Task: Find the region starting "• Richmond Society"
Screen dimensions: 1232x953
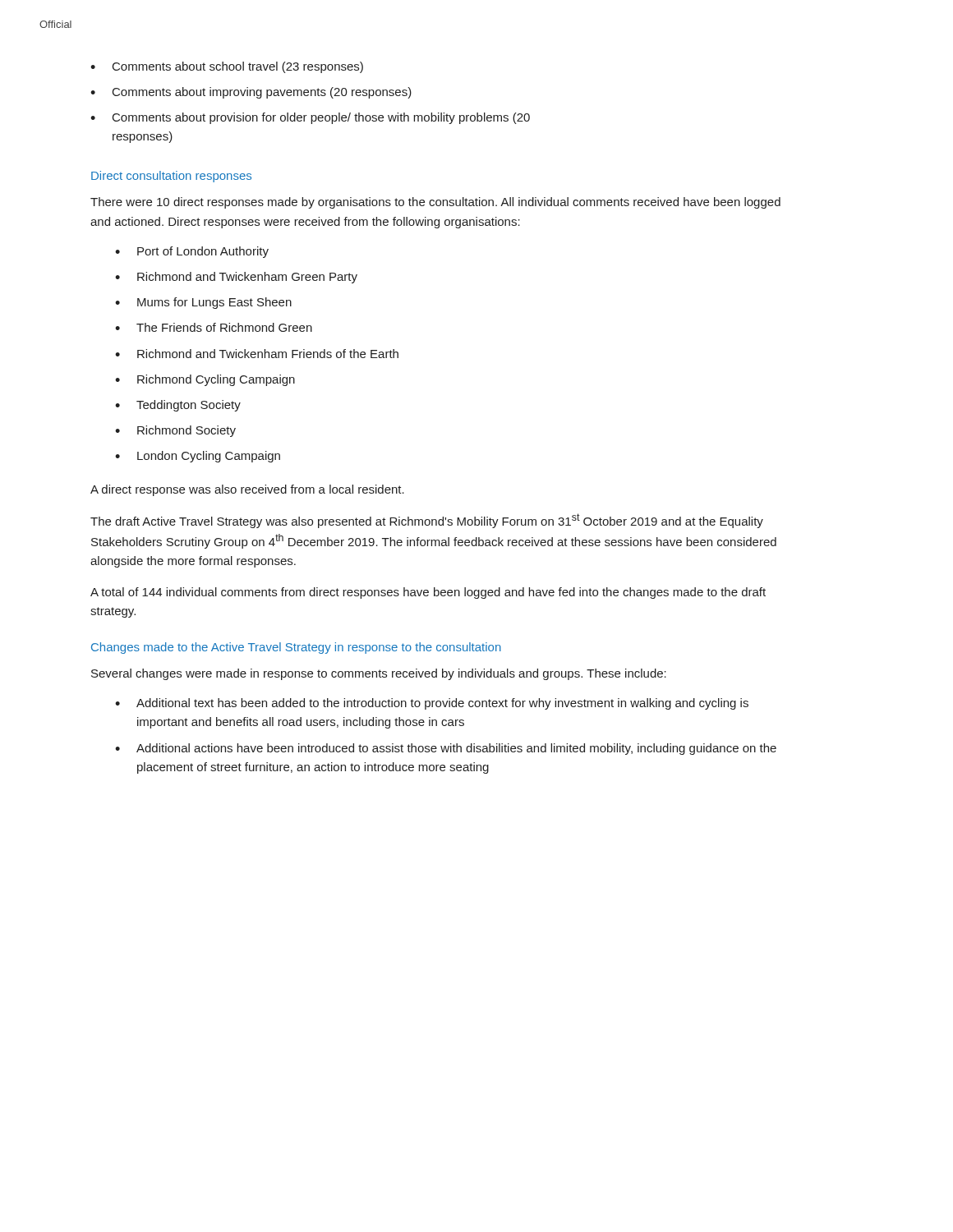Action: coord(175,432)
